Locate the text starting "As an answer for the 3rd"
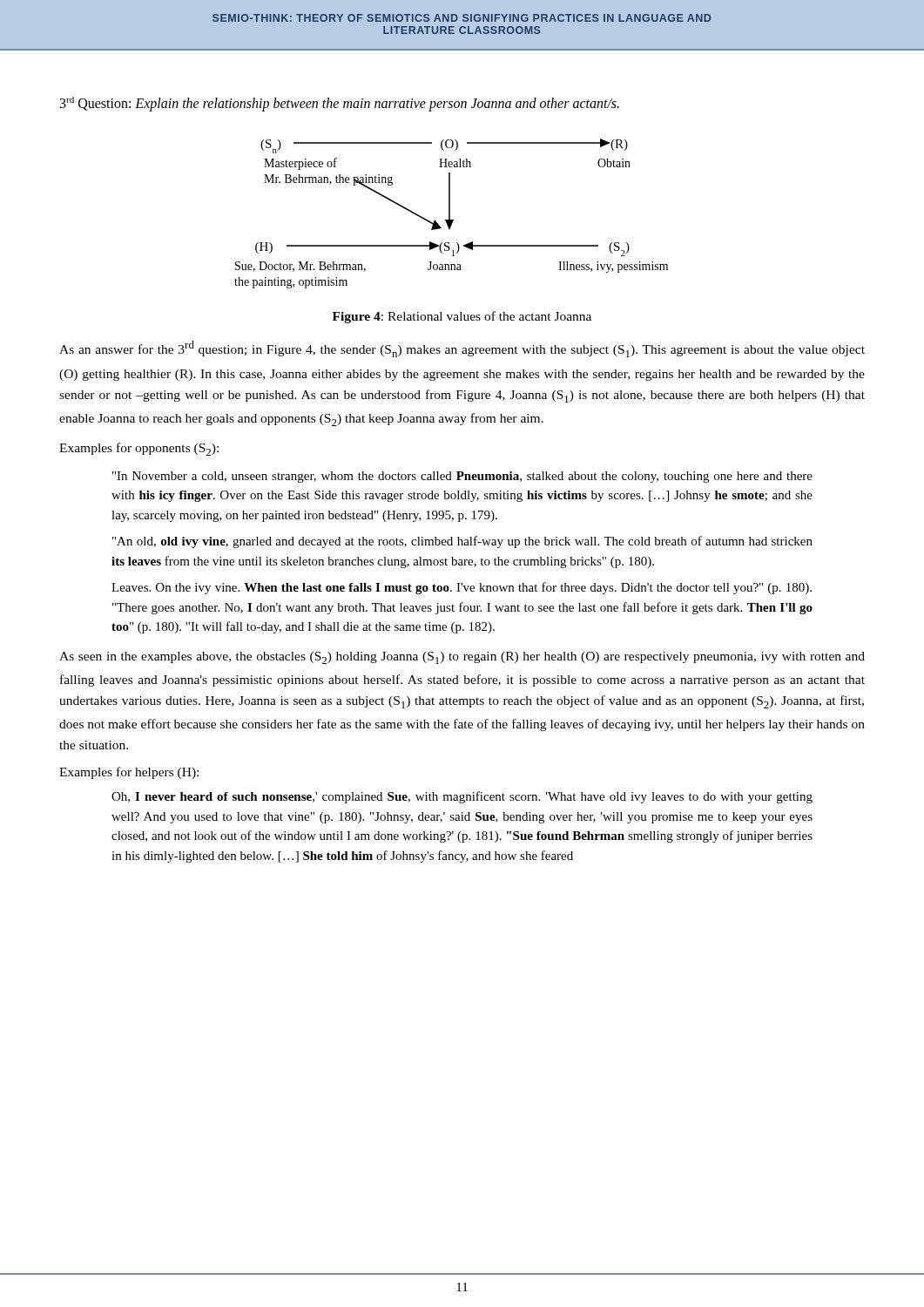This screenshot has height=1307, width=924. 462,383
